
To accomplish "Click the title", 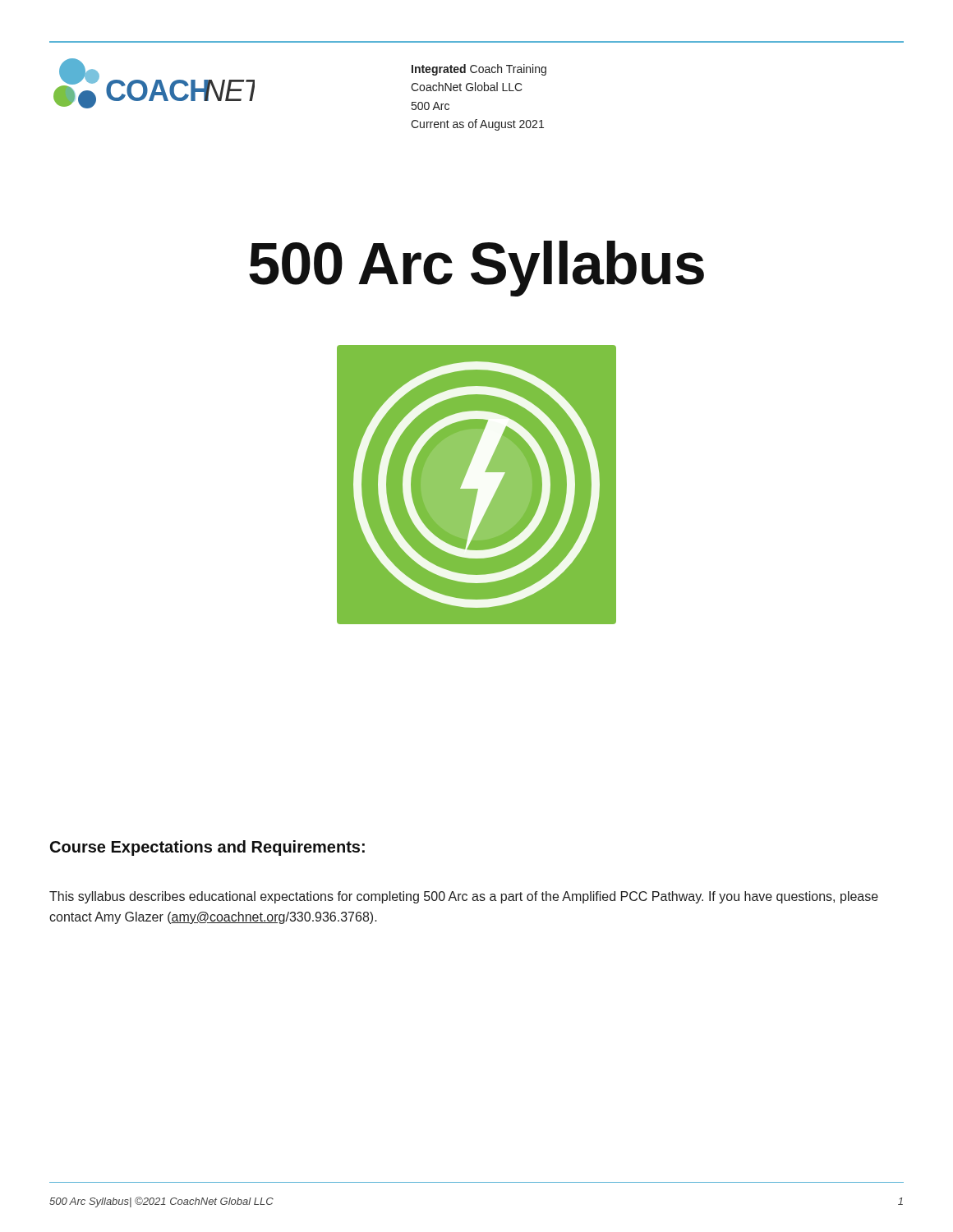I will click(476, 264).
